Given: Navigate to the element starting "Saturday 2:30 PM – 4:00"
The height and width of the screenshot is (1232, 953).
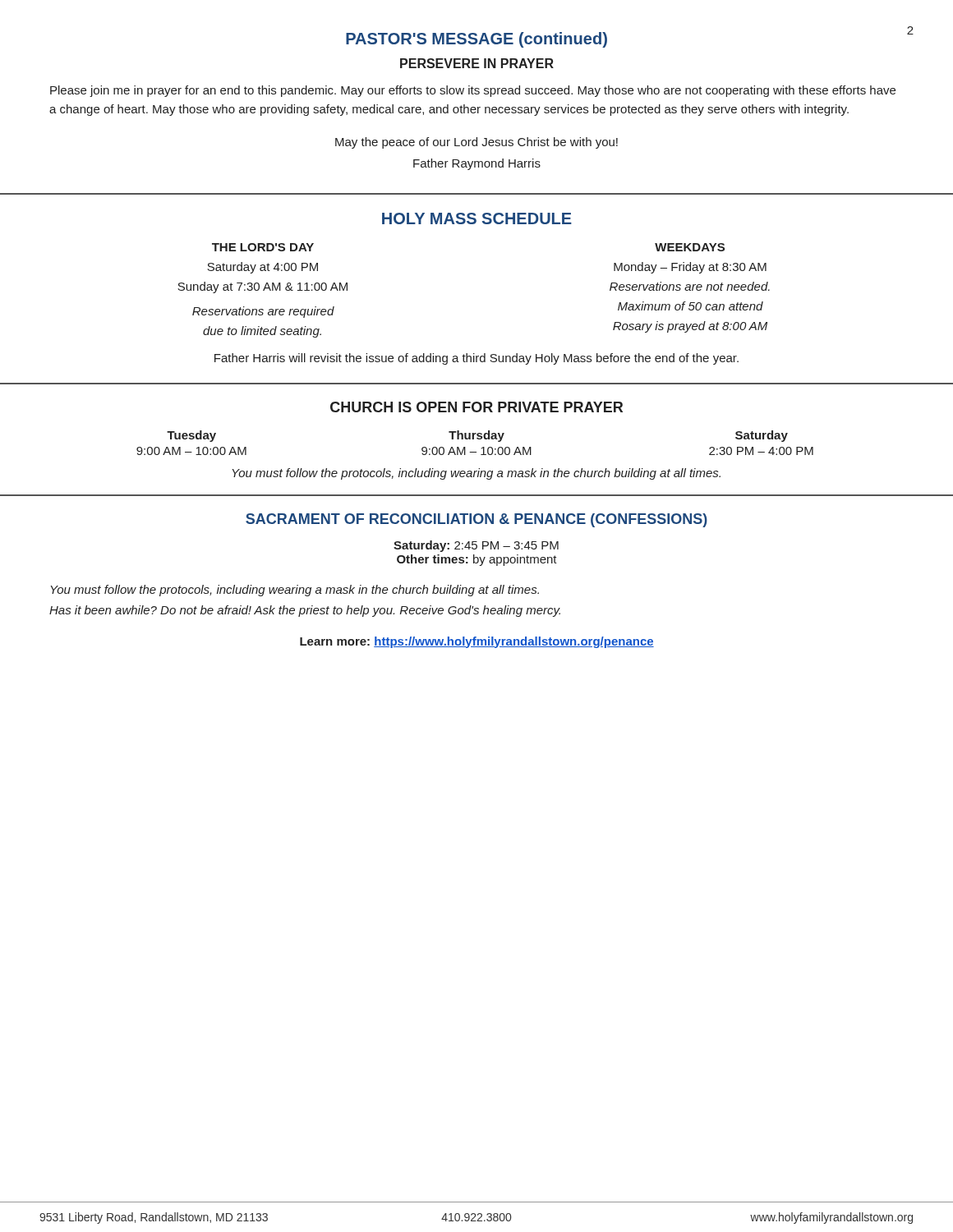Looking at the screenshot, I should pos(761,442).
